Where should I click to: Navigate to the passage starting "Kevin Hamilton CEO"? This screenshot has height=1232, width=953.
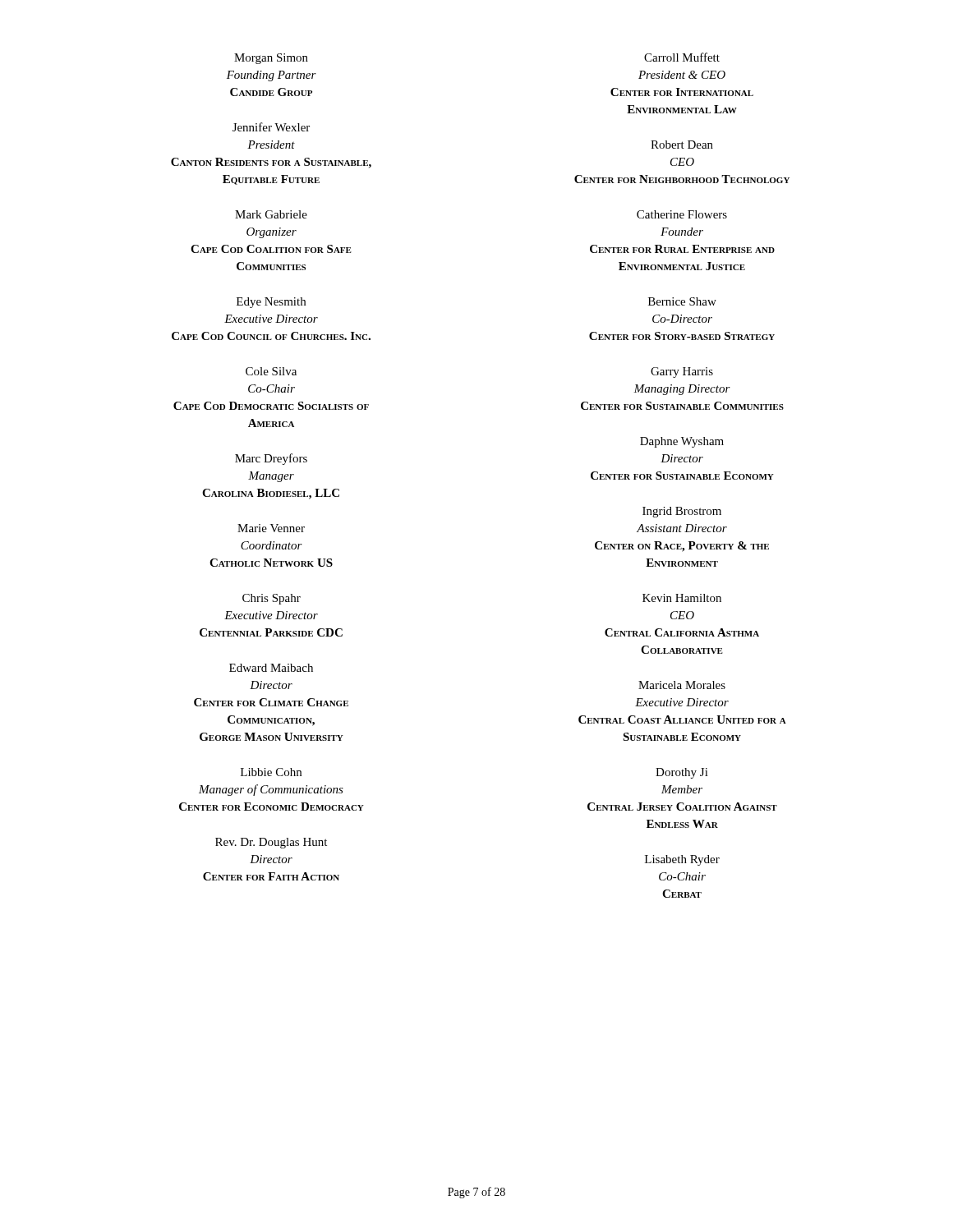(x=682, y=624)
